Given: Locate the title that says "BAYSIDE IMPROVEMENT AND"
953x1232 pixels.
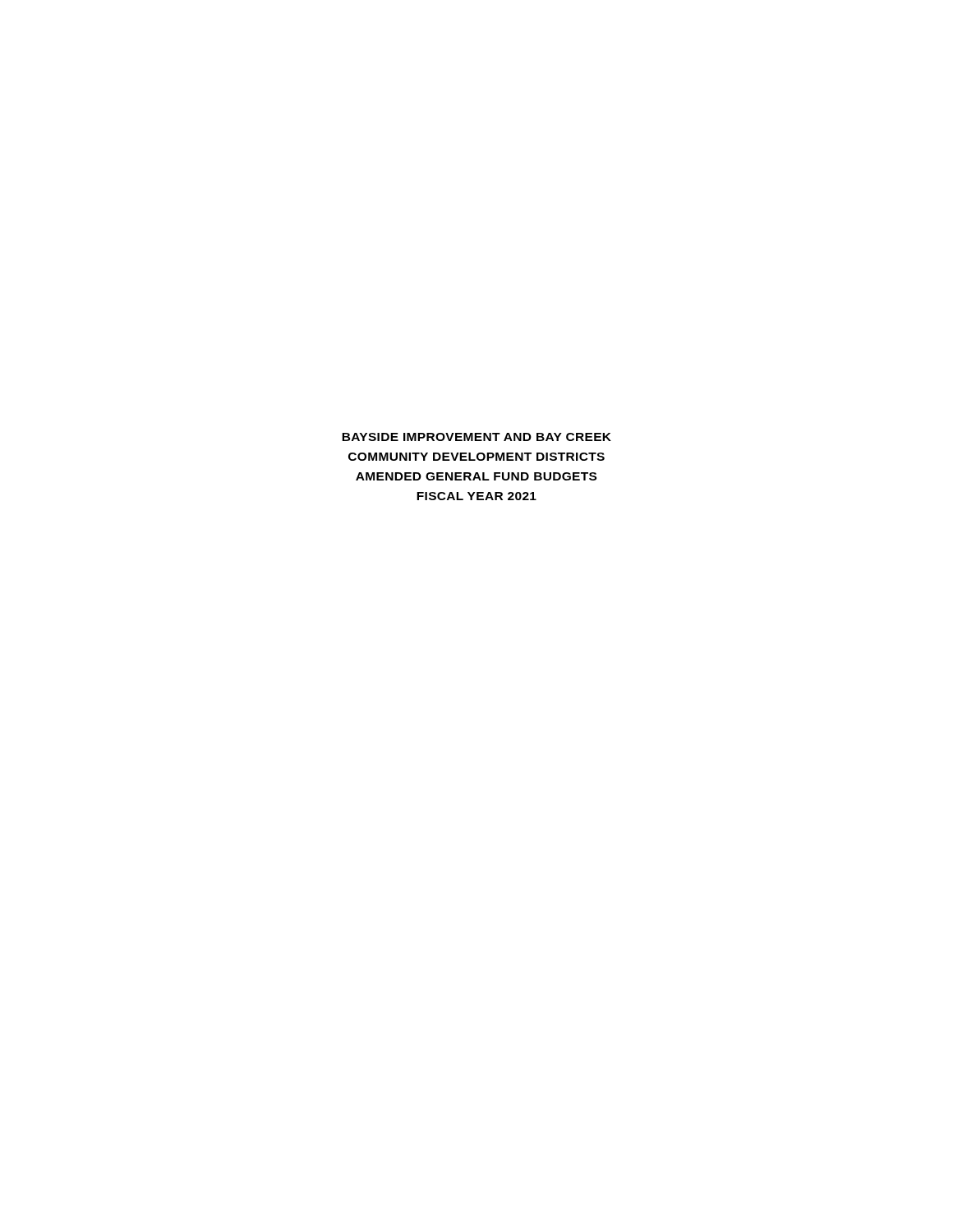Looking at the screenshot, I should (476, 467).
